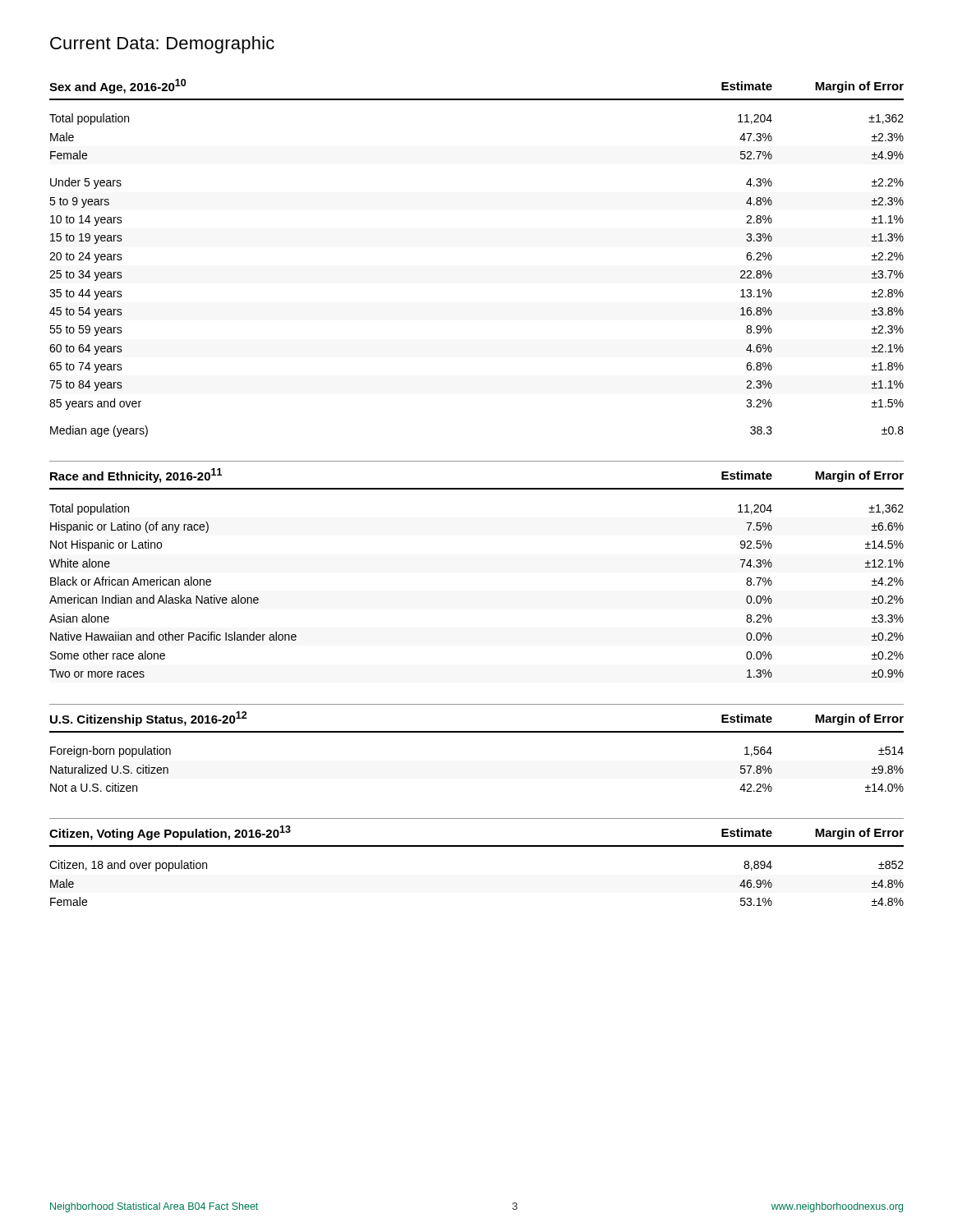Image resolution: width=953 pixels, height=1232 pixels.
Task: Find the table that mentions "75 to 84 years"
Action: (x=476, y=256)
